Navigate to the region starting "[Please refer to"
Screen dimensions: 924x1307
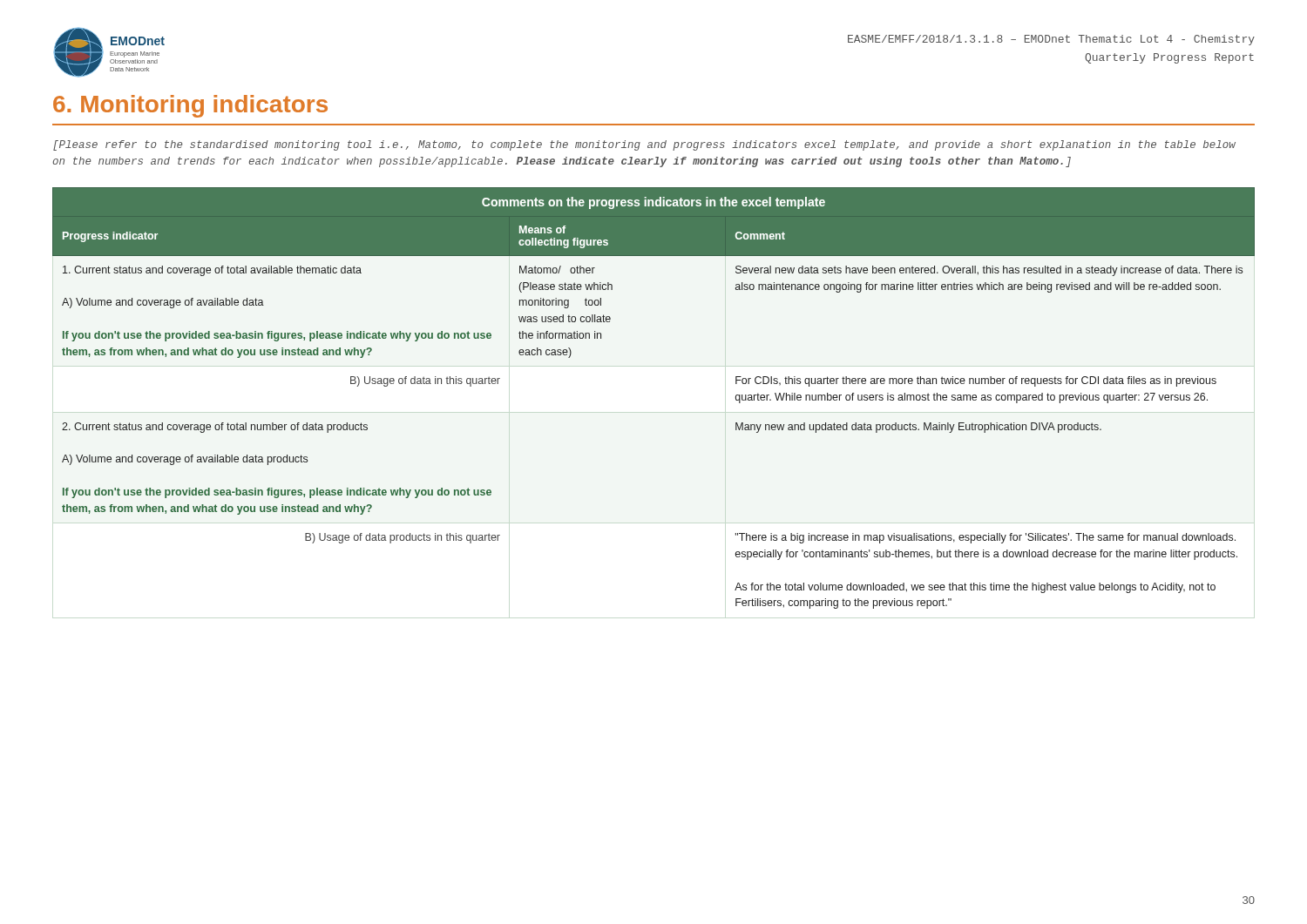point(644,154)
